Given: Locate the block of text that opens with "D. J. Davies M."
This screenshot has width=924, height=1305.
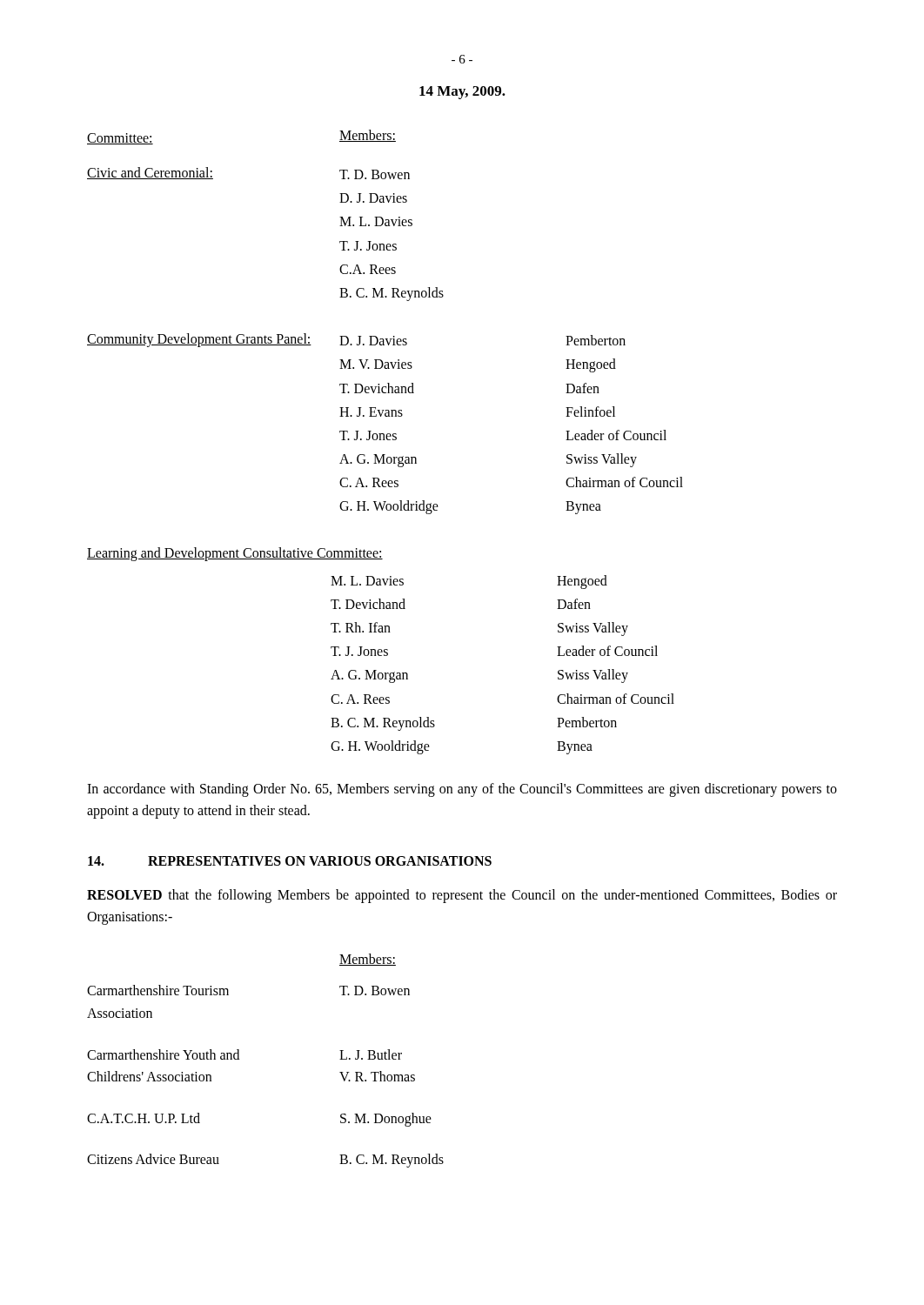Looking at the screenshot, I should pos(371,341).
